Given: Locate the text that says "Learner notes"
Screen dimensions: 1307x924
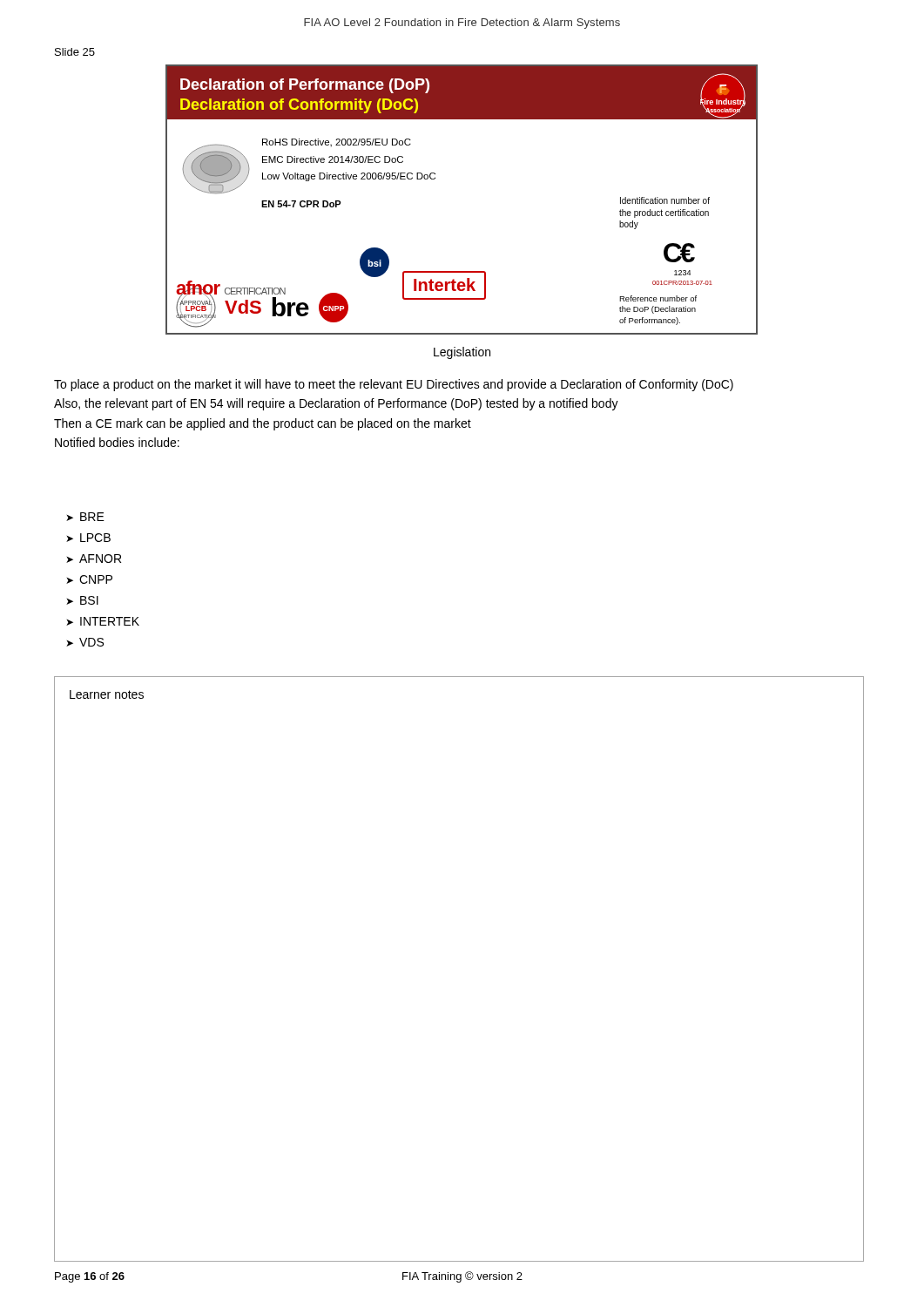Looking at the screenshot, I should [107, 694].
